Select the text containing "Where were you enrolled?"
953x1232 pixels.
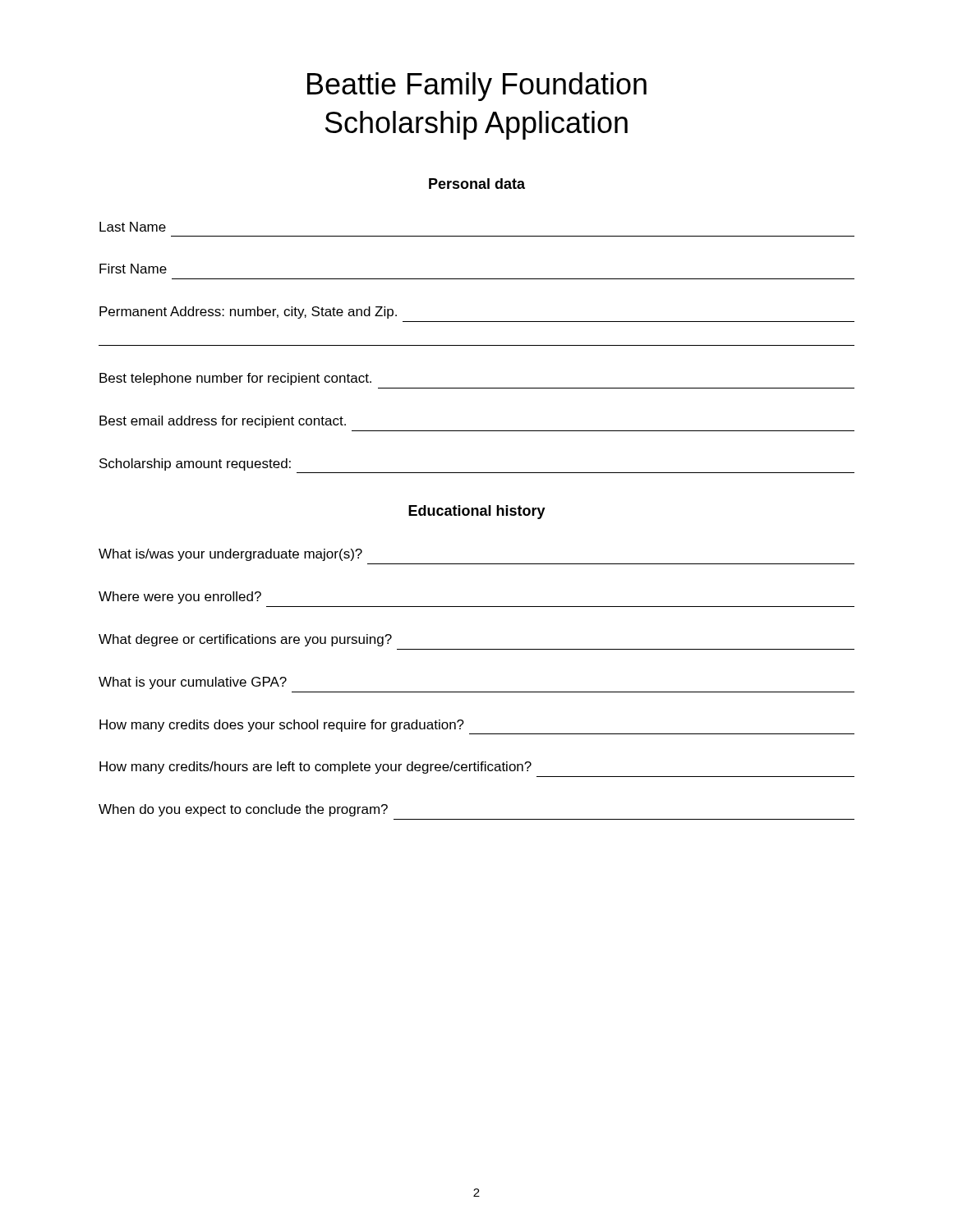(x=476, y=597)
